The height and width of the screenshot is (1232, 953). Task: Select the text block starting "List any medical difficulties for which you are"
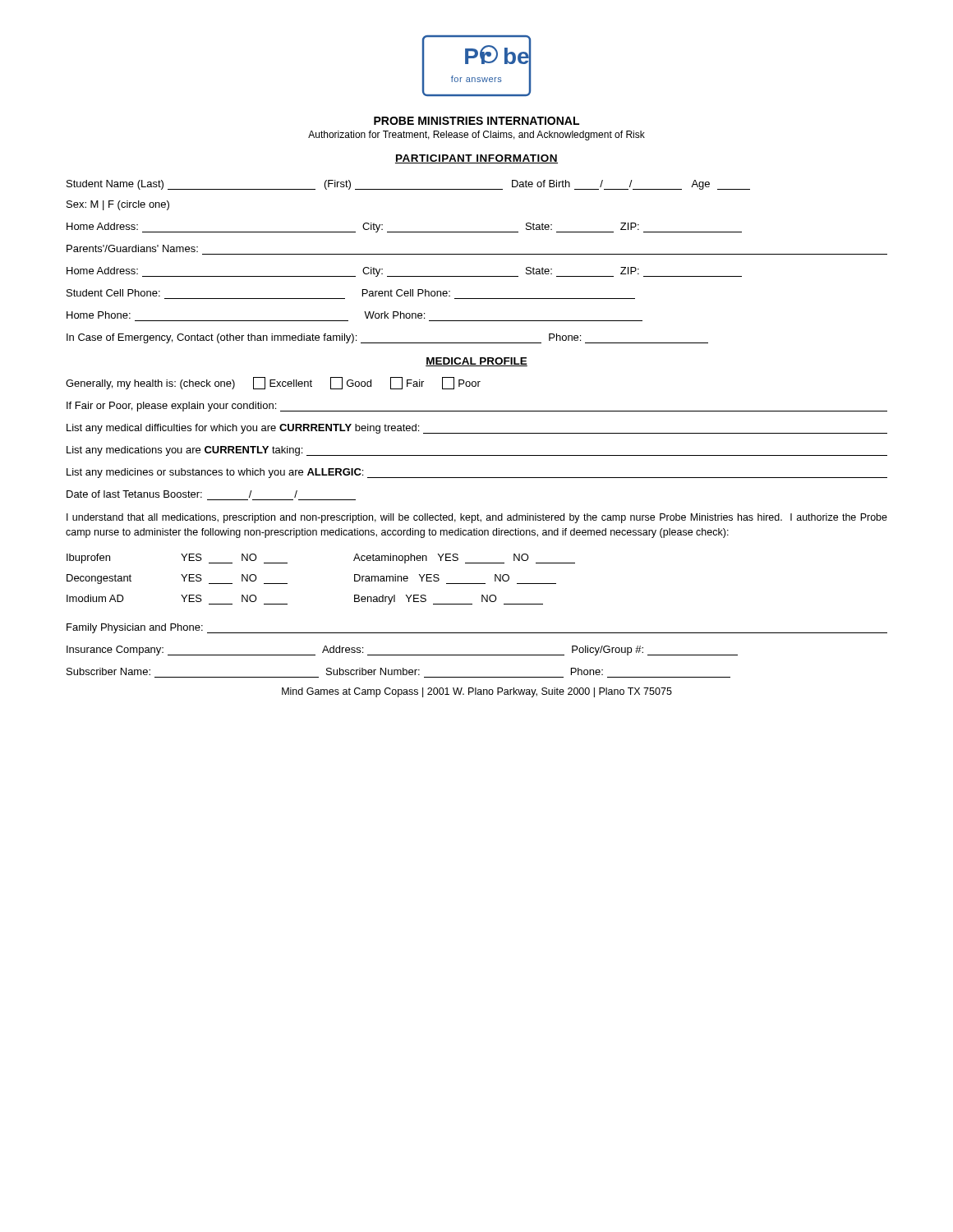(476, 427)
